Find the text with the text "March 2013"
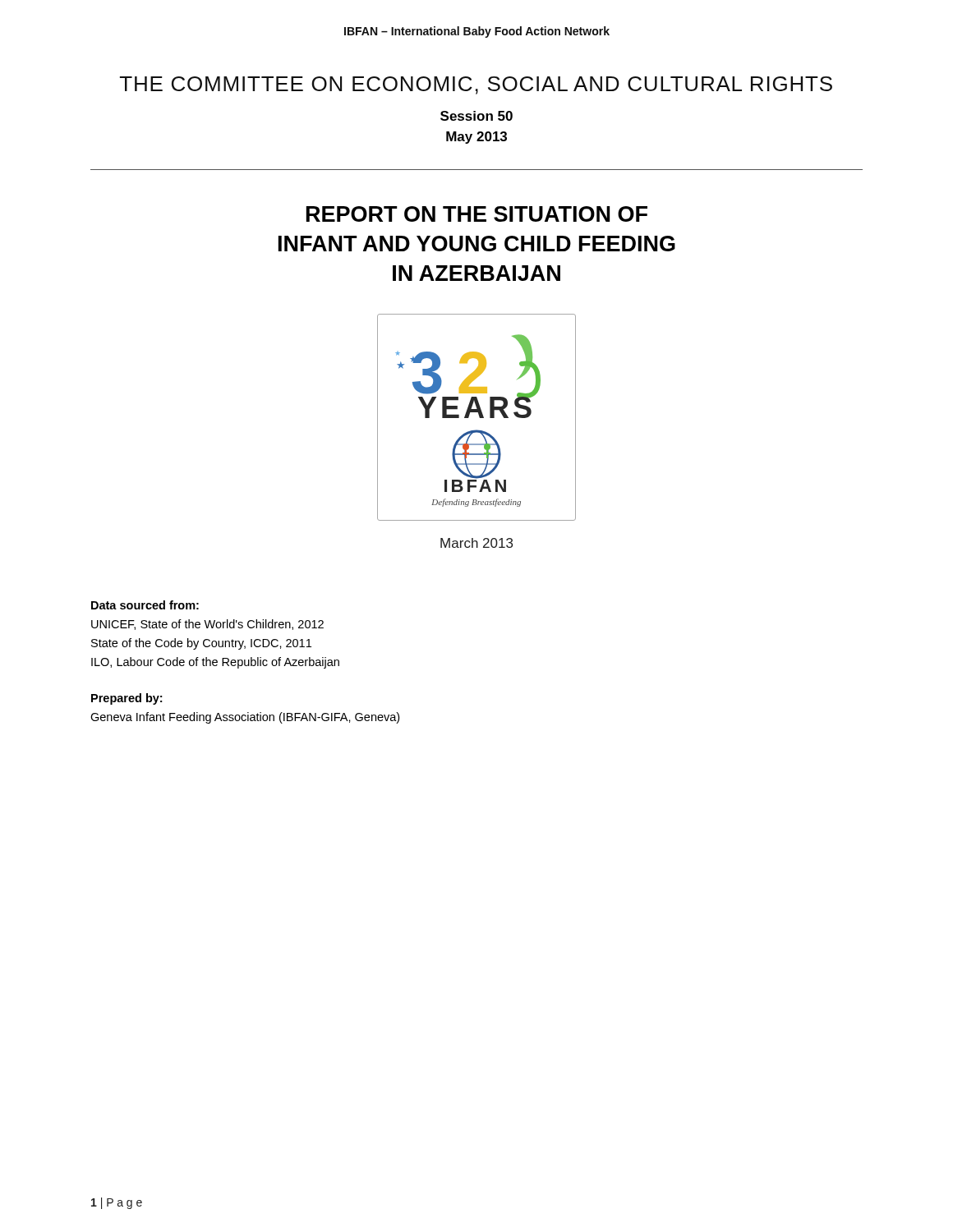This screenshot has height=1232, width=953. 476,543
